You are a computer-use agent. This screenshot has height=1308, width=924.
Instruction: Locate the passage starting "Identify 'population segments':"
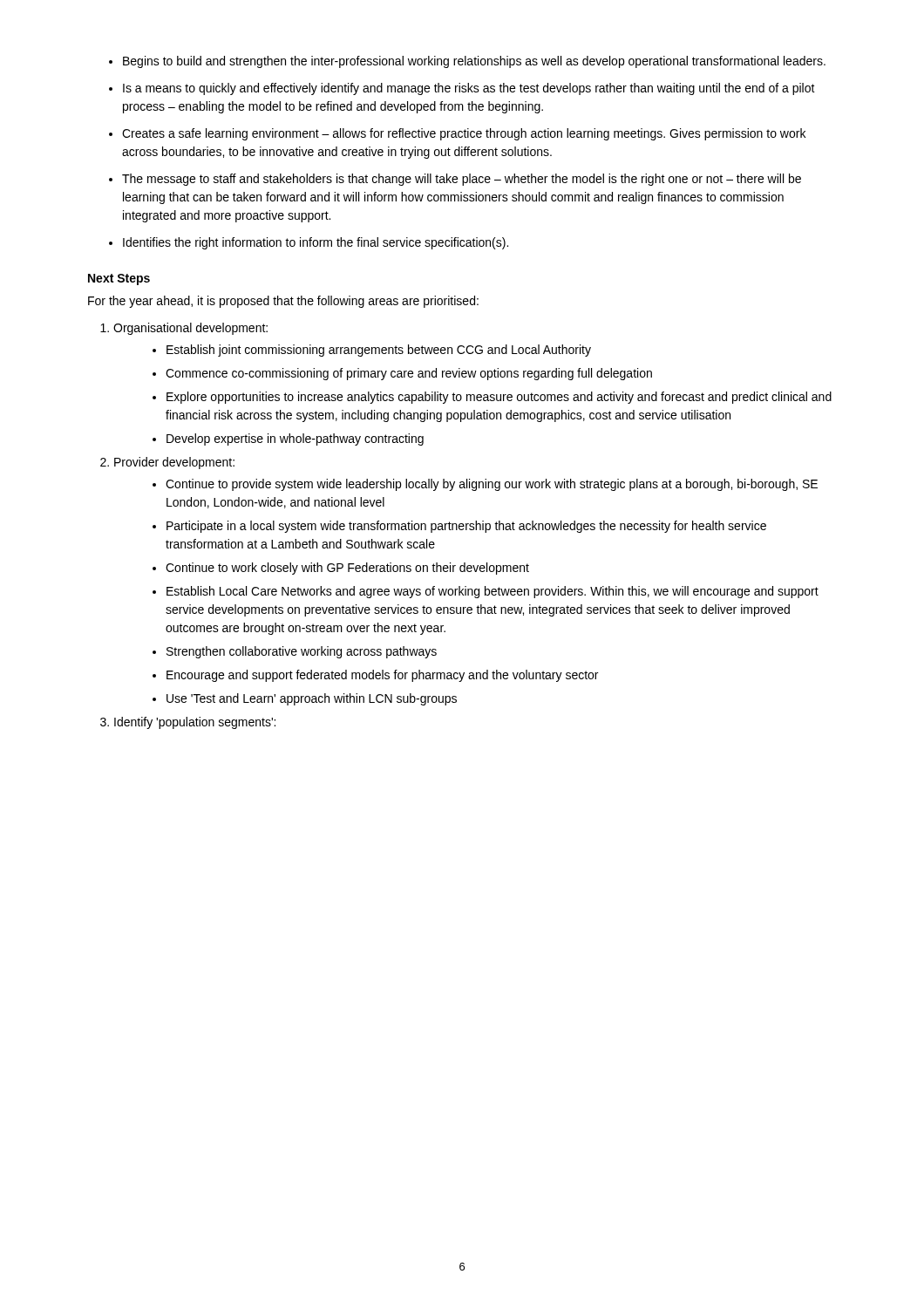pyautogui.click(x=195, y=722)
